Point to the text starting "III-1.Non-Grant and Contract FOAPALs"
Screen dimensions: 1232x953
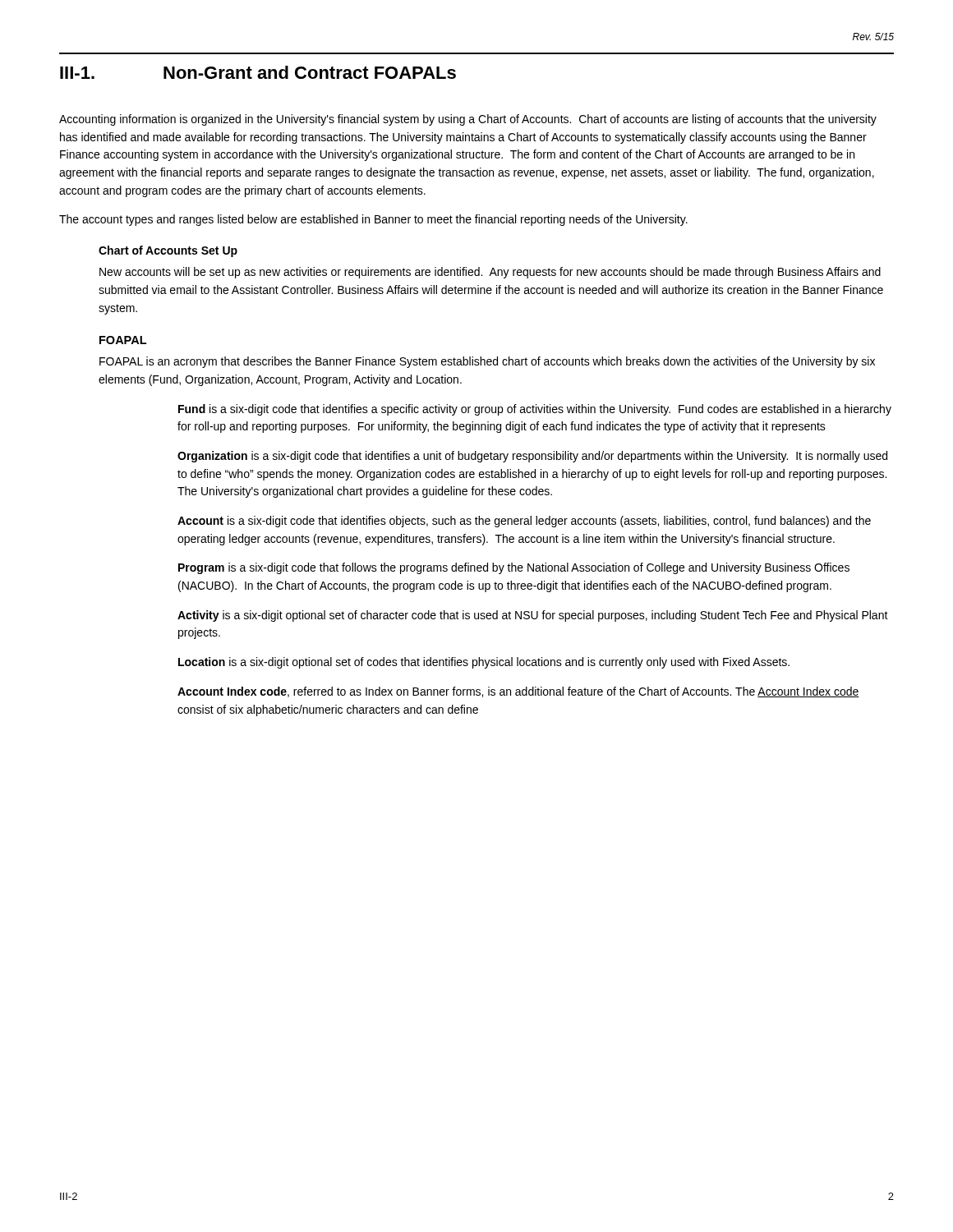(258, 72)
